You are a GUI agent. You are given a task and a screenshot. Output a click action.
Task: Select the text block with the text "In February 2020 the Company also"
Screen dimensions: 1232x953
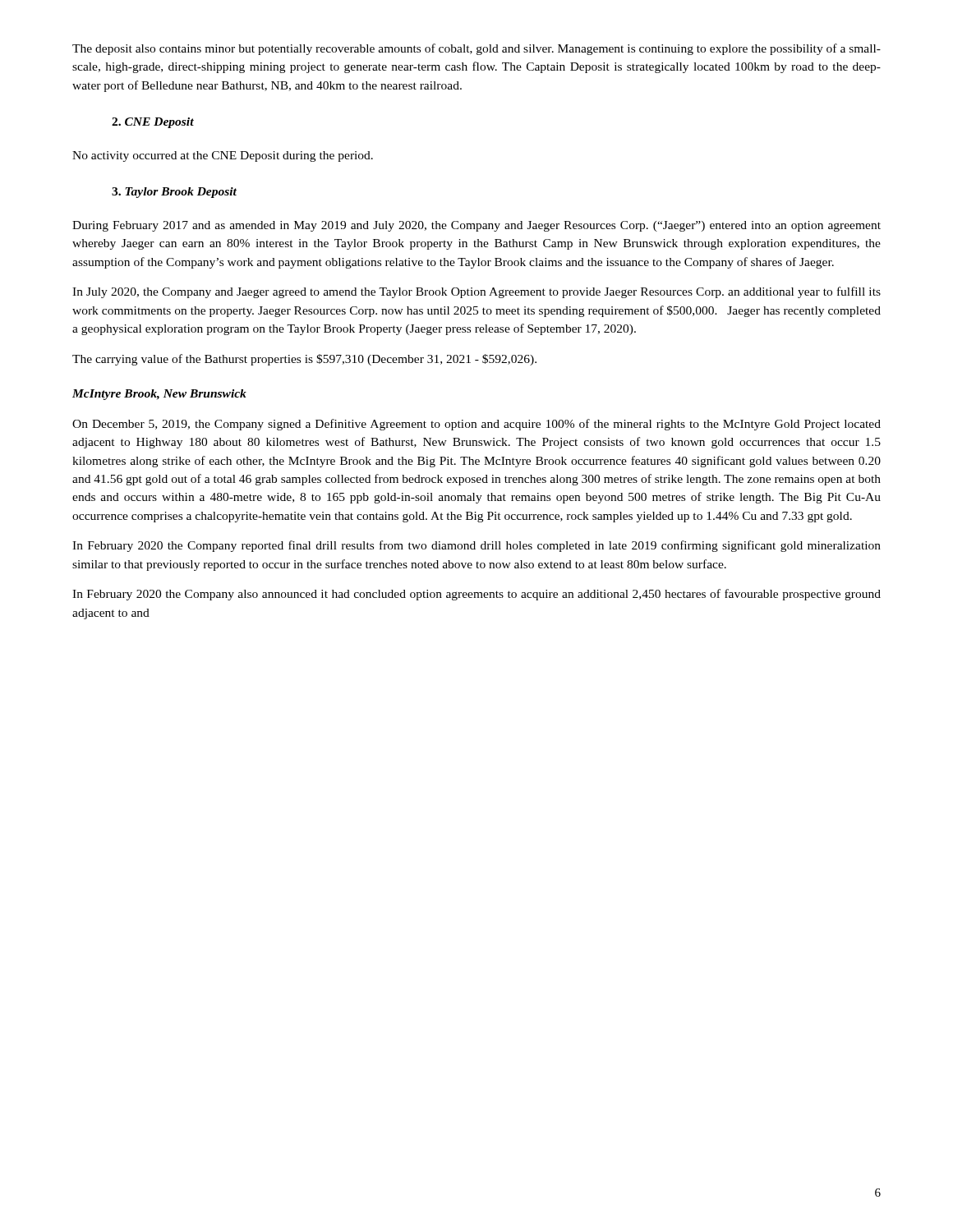pyautogui.click(x=476, y=603)
